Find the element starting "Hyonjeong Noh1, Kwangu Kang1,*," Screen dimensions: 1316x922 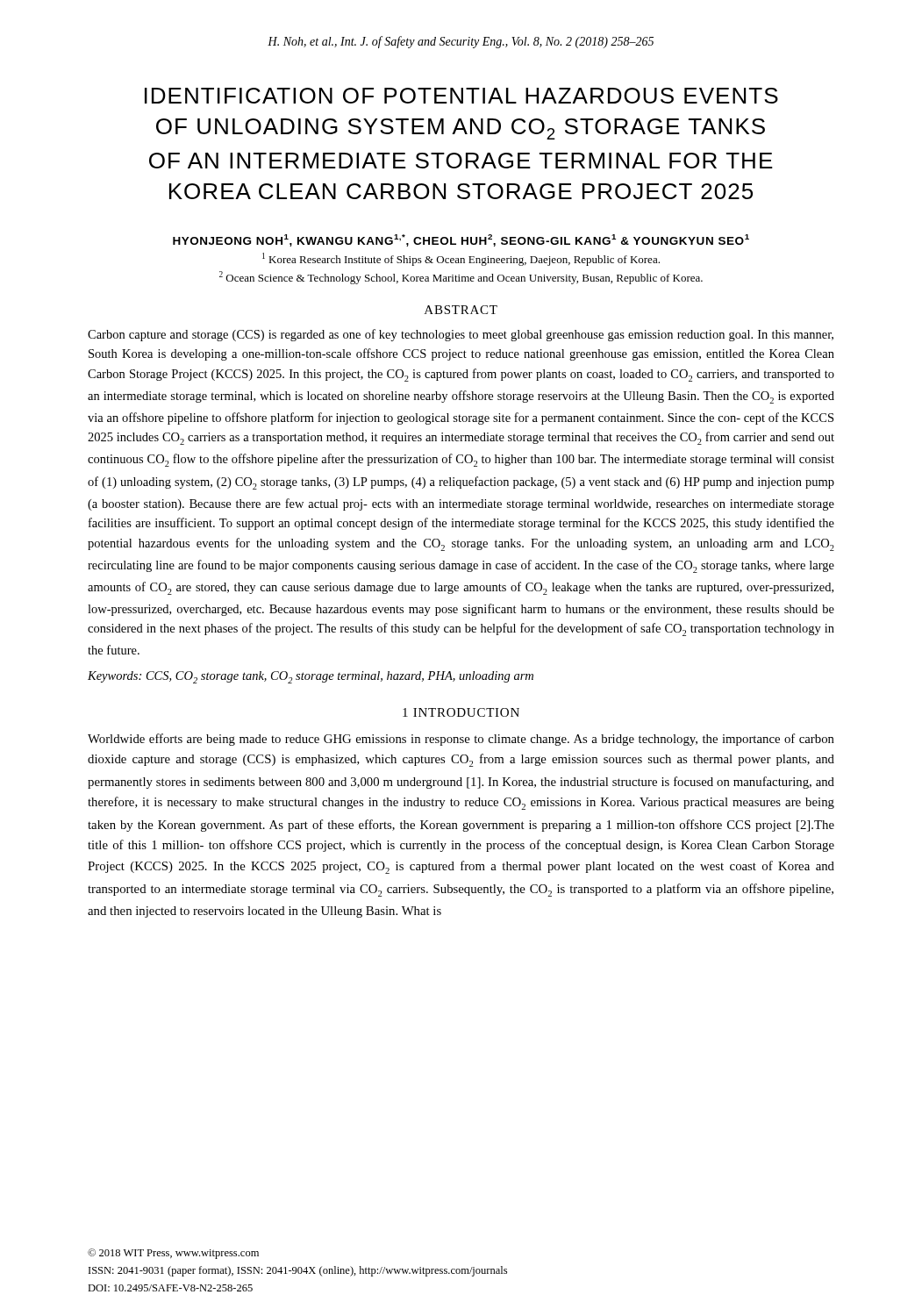(461, 259)
